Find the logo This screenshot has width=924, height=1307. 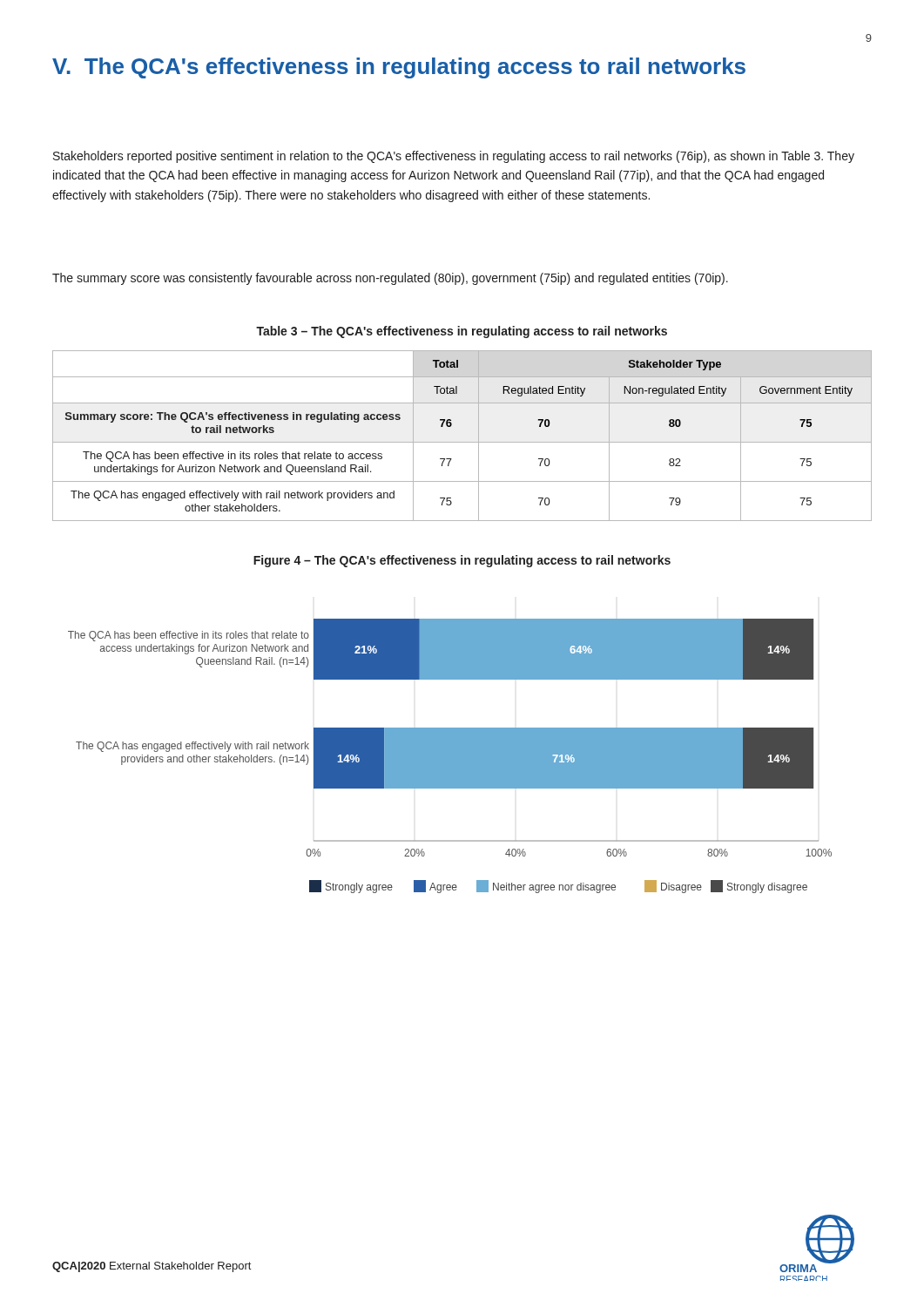(x=824, y=1246)
